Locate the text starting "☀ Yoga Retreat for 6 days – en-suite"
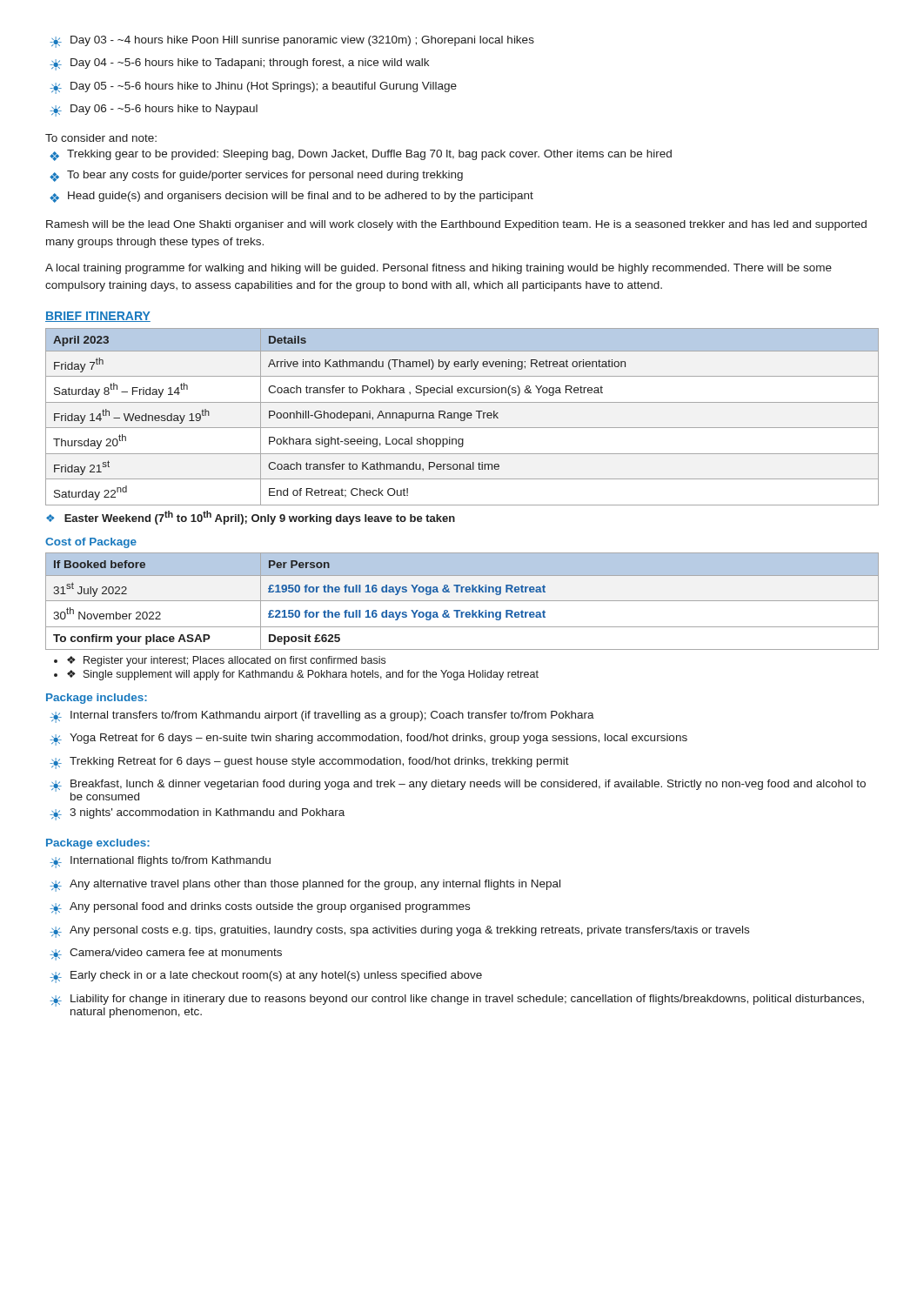Image resolution: width=924 pixels, height=1305 pixels. click(x=368, y=741)
